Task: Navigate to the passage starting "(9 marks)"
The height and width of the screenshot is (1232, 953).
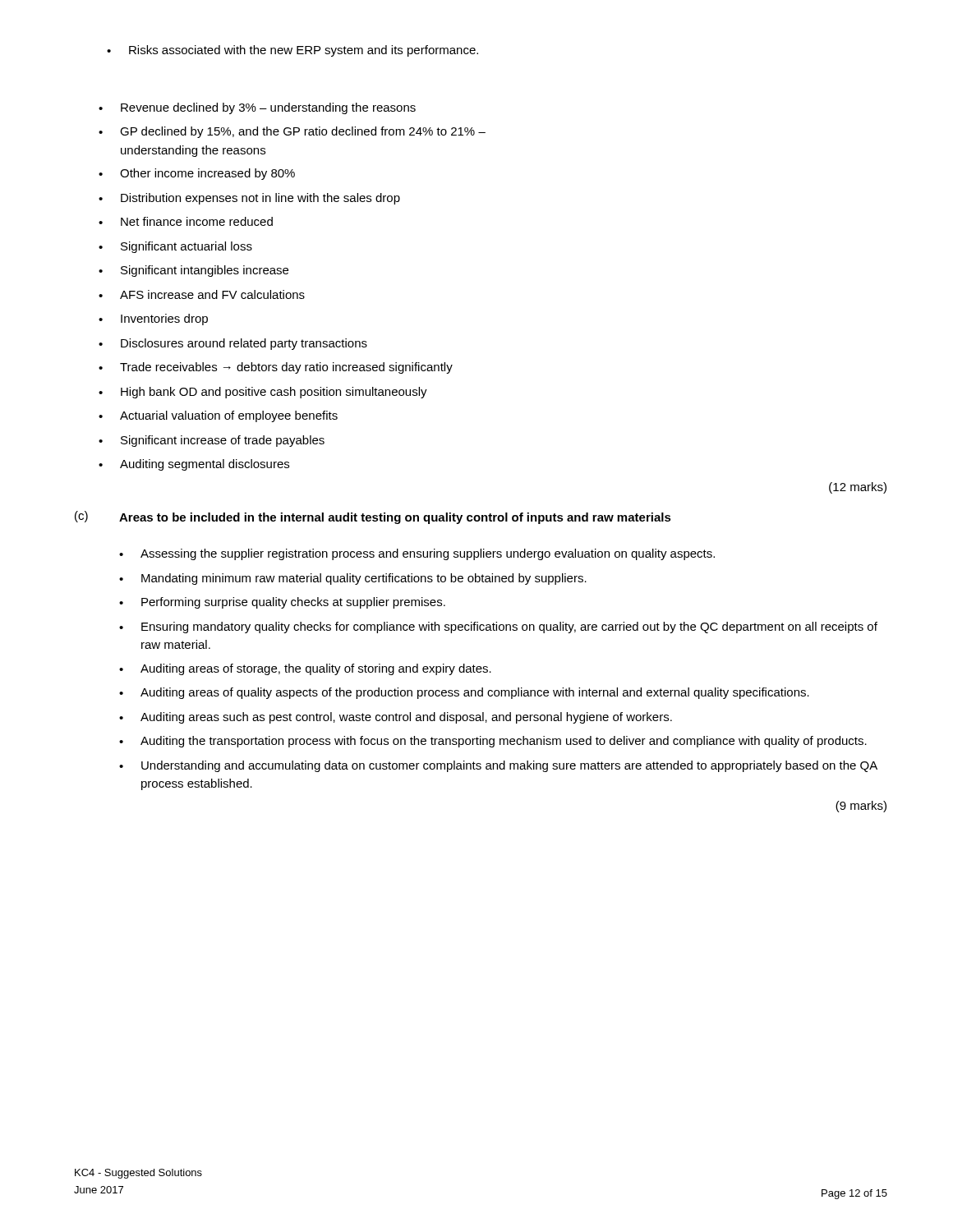Action: (861, 805)
